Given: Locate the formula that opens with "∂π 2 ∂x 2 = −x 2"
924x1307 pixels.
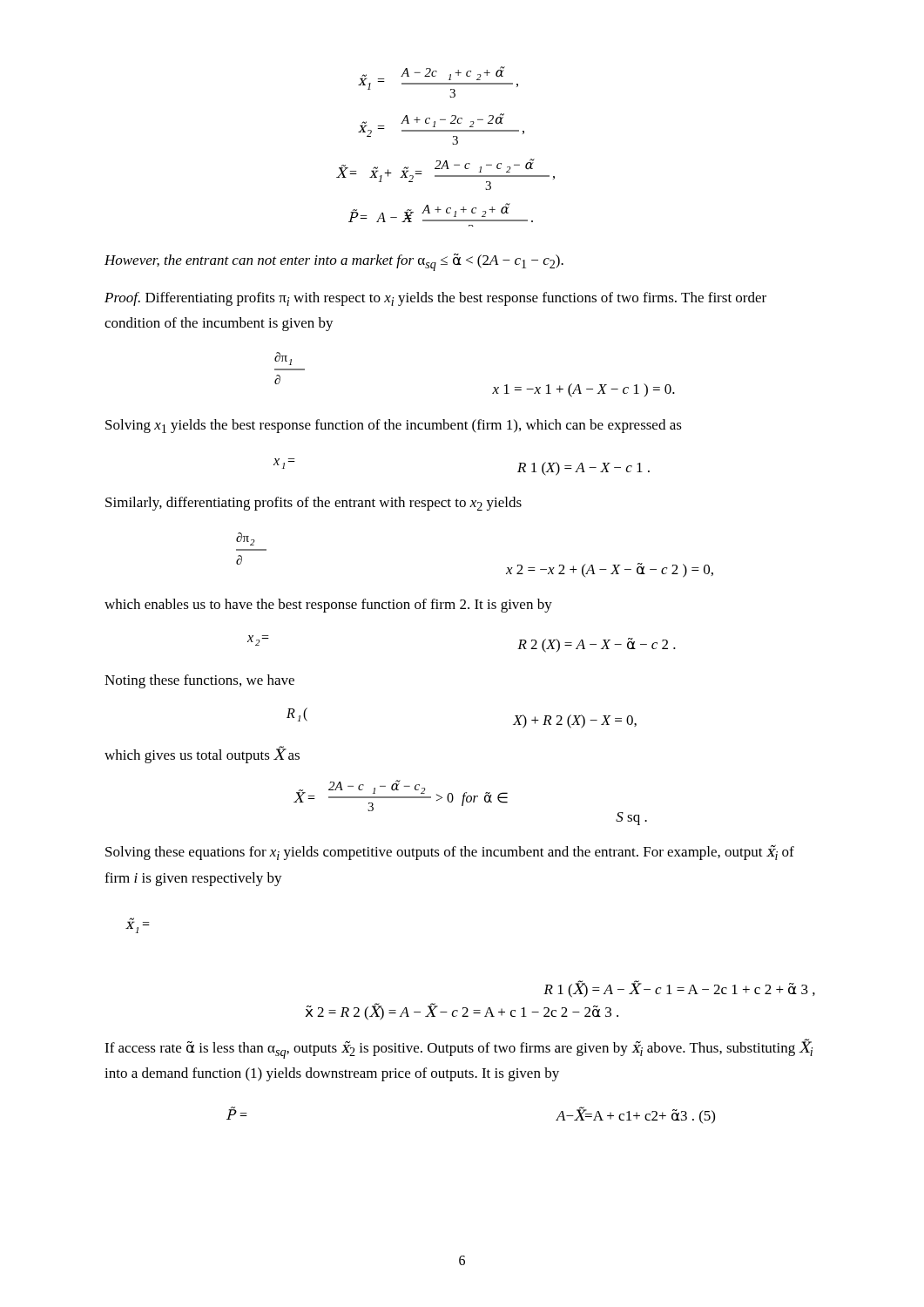Looking at the screenshot, I should [246, 539].
